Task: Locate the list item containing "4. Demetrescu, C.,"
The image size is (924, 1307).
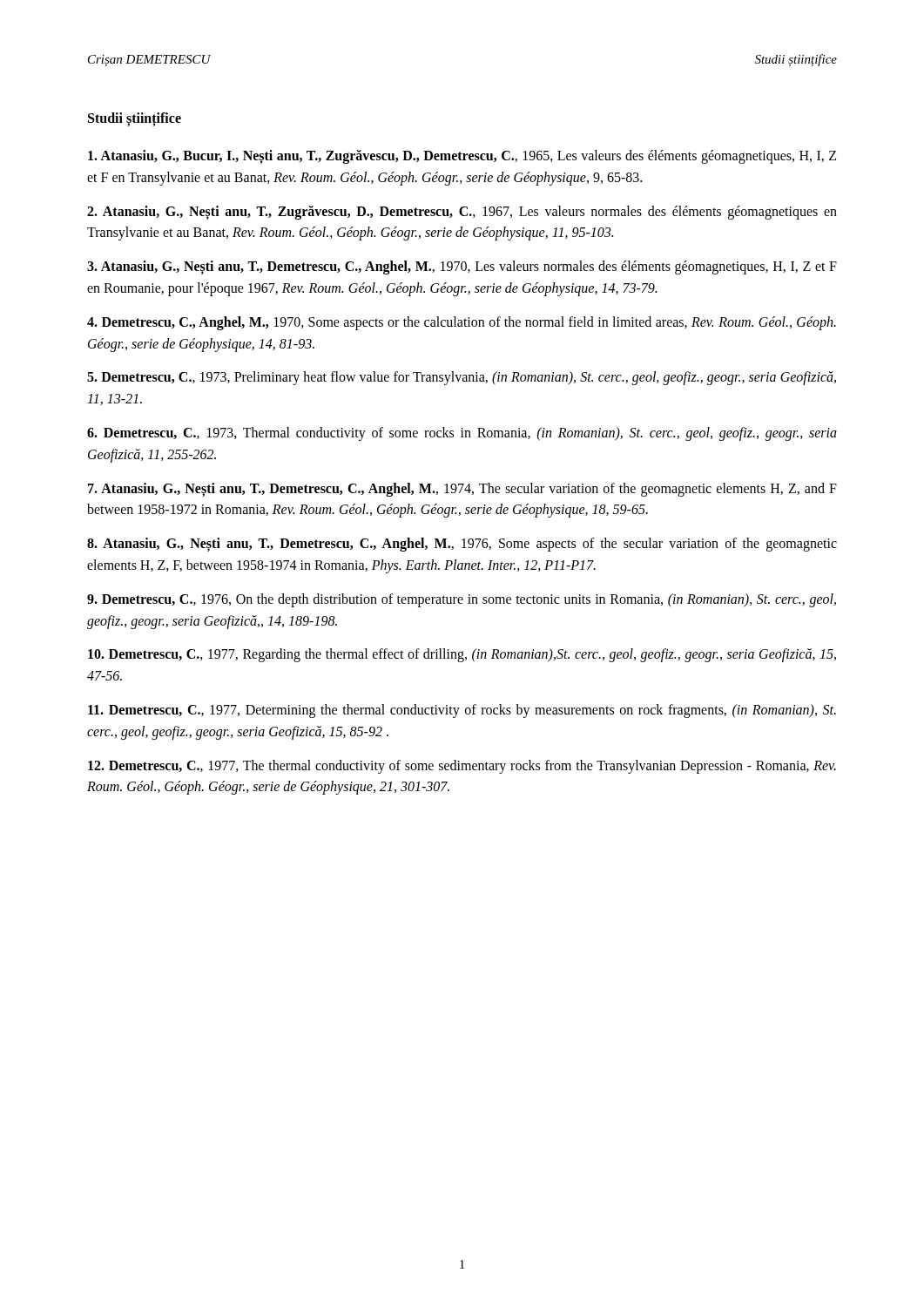Action: click(x=462, y=333)
